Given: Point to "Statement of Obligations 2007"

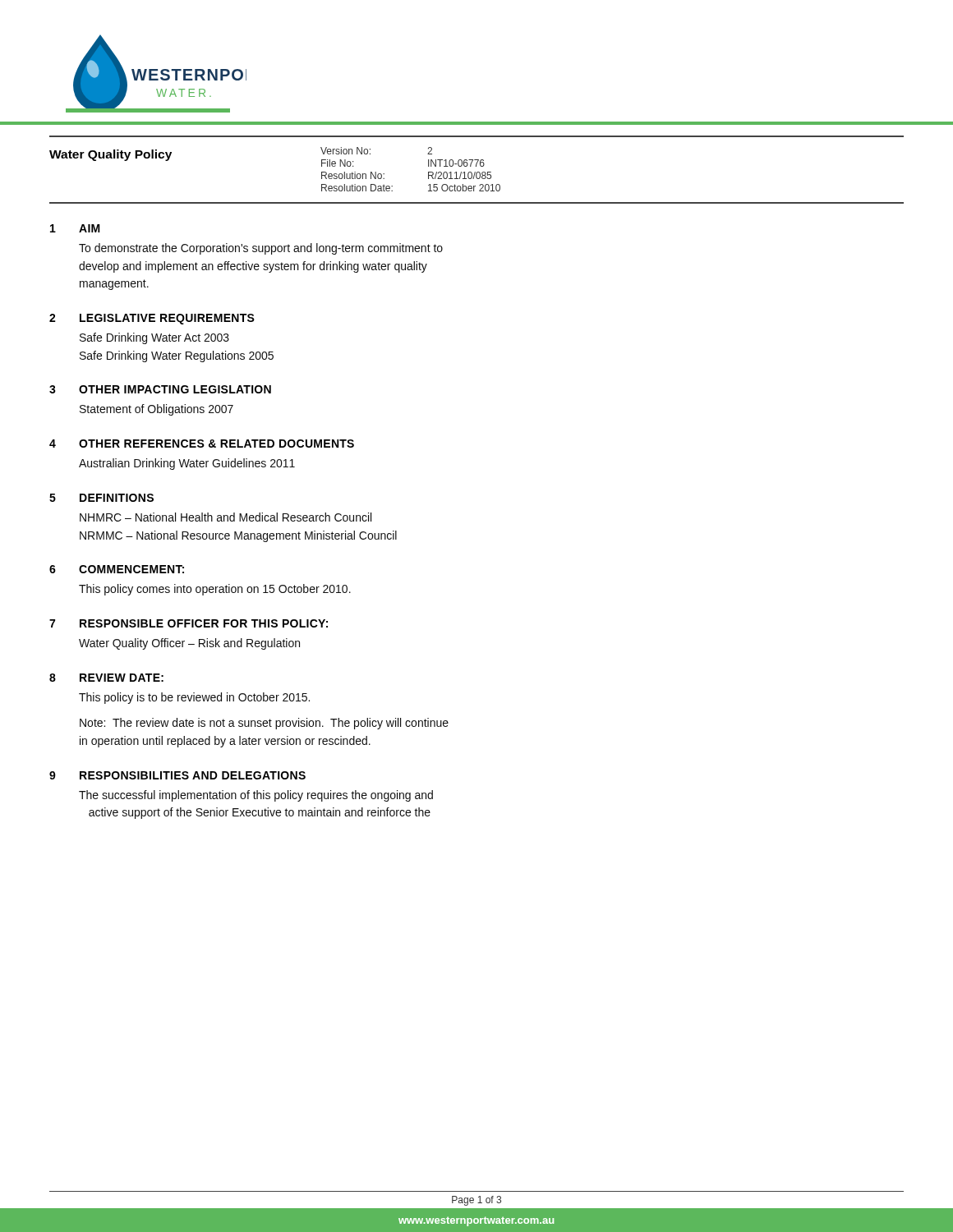Looking at the screenshot, I should click(x=156, y=409).
